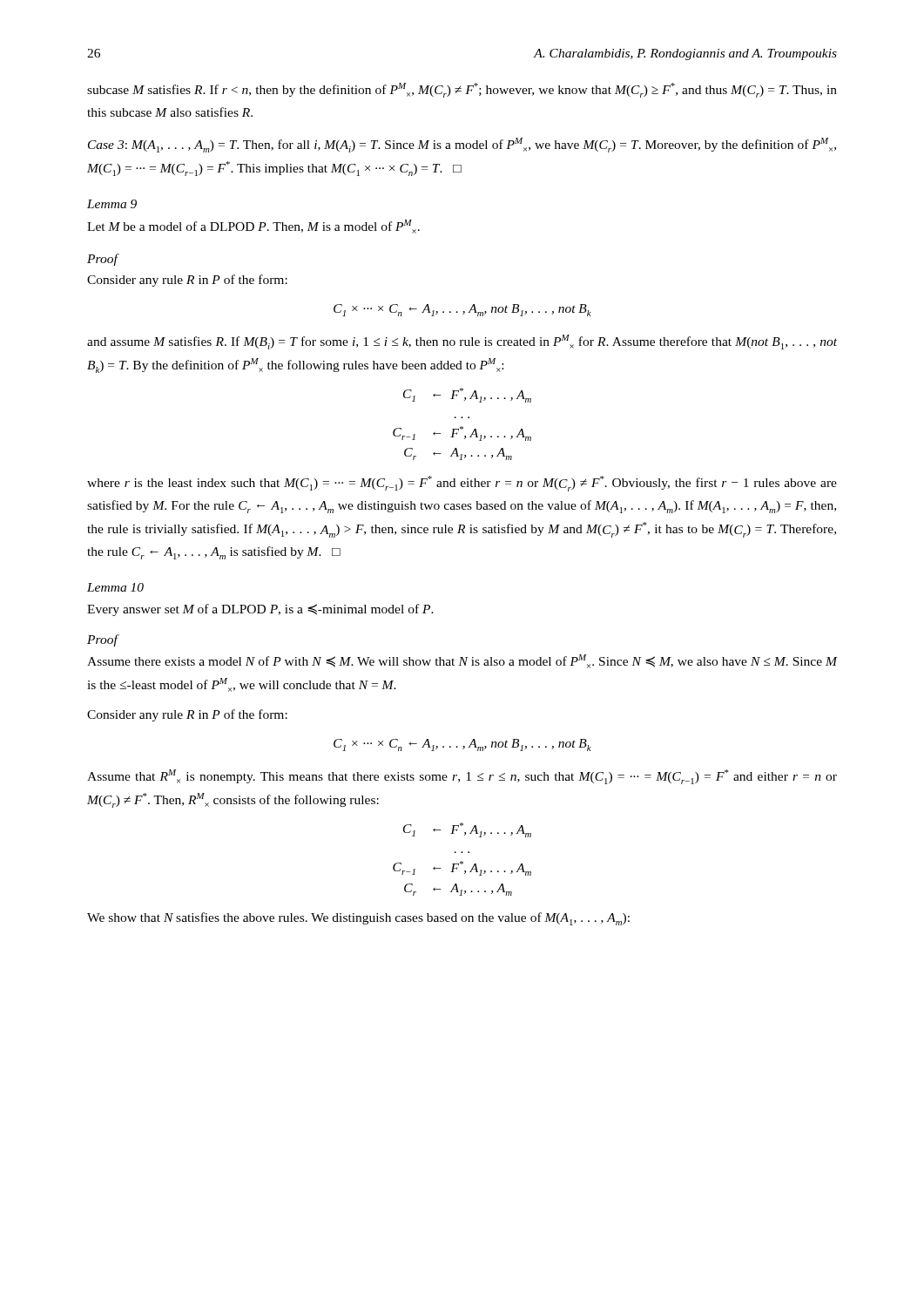This screenshot has height=1307, width=924.
Task: Click on the section header containing "Lemma 9"
Action: 112,204
